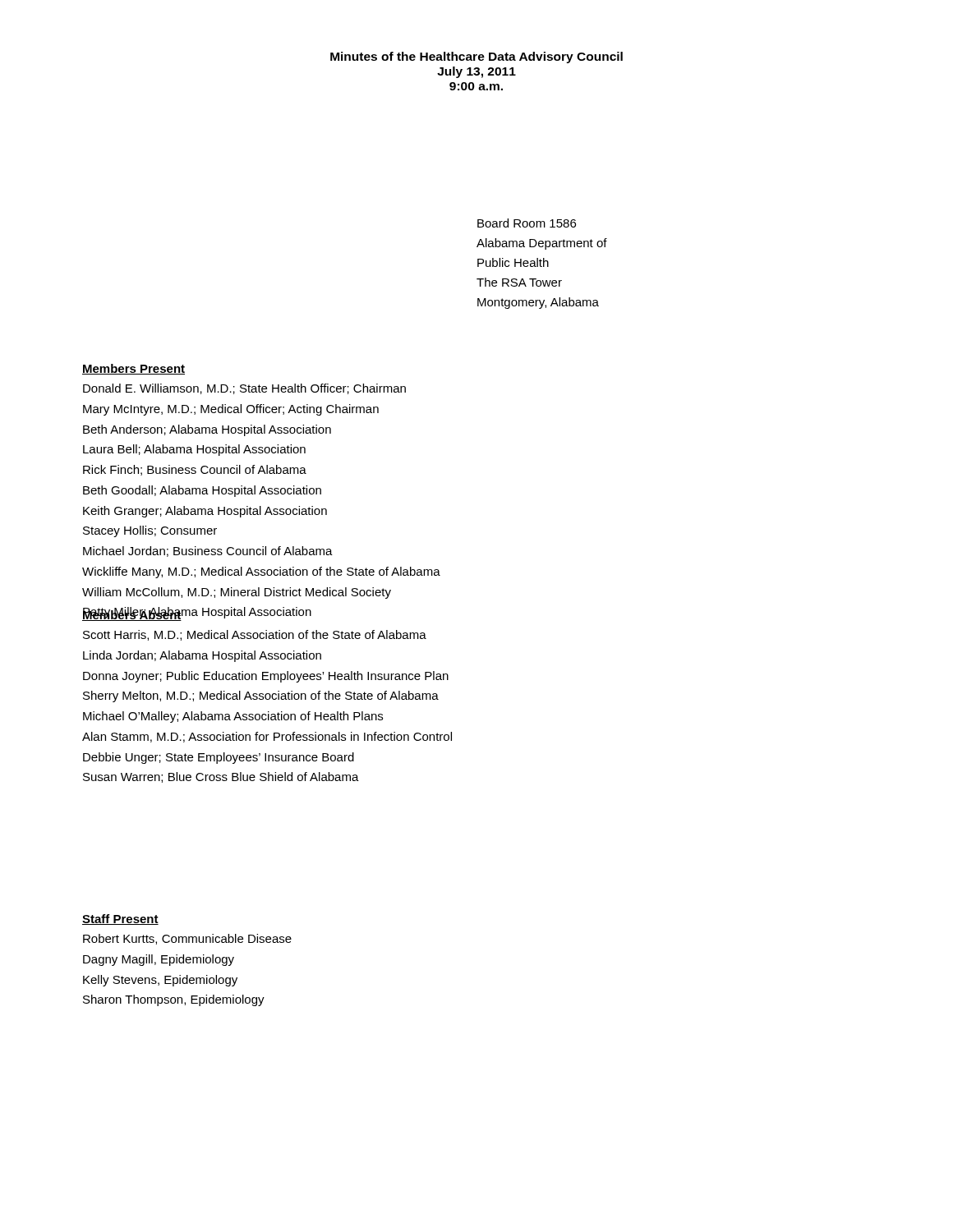The width and height of the screenshot is (953, 1232).
Task: Select the element starting "Alan Stamm, M.D.; Association for"
Action: pos(267,736)
